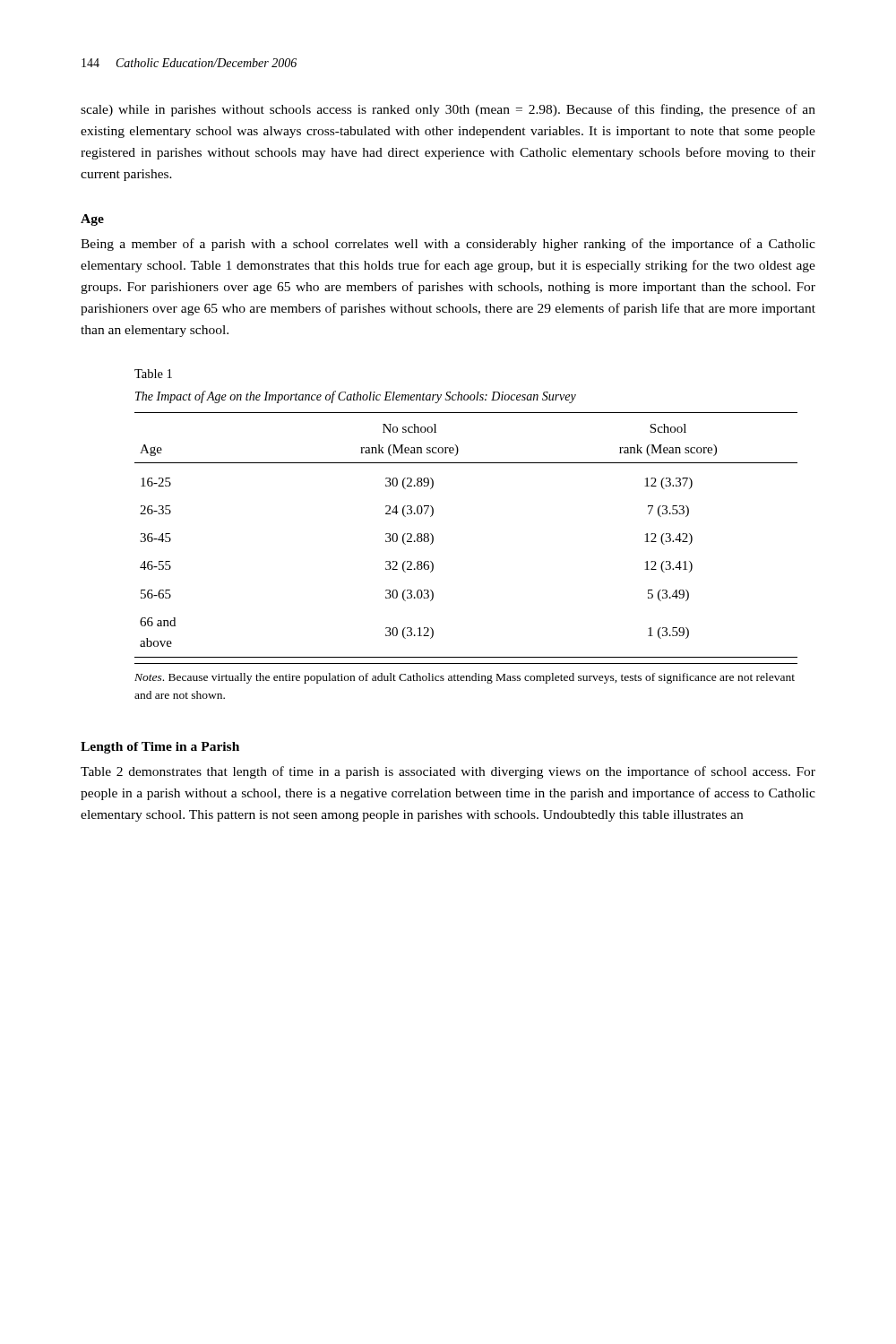Point to the caption beginning "The Impact of"
The height and width of the screenshot is (1344, 896).
(x=355, y=397)
